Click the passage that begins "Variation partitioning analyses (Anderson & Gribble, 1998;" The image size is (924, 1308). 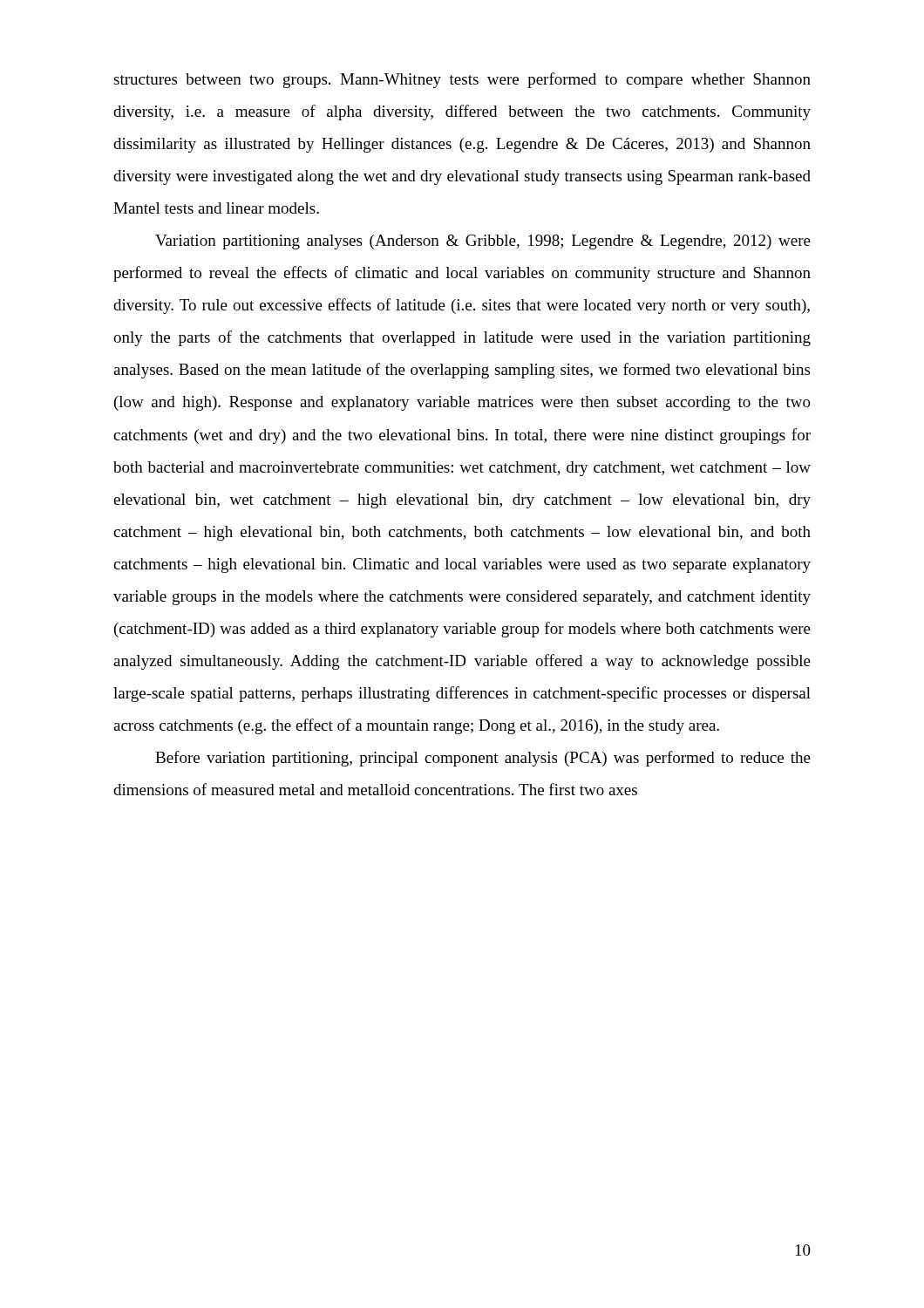pos(462,483)
